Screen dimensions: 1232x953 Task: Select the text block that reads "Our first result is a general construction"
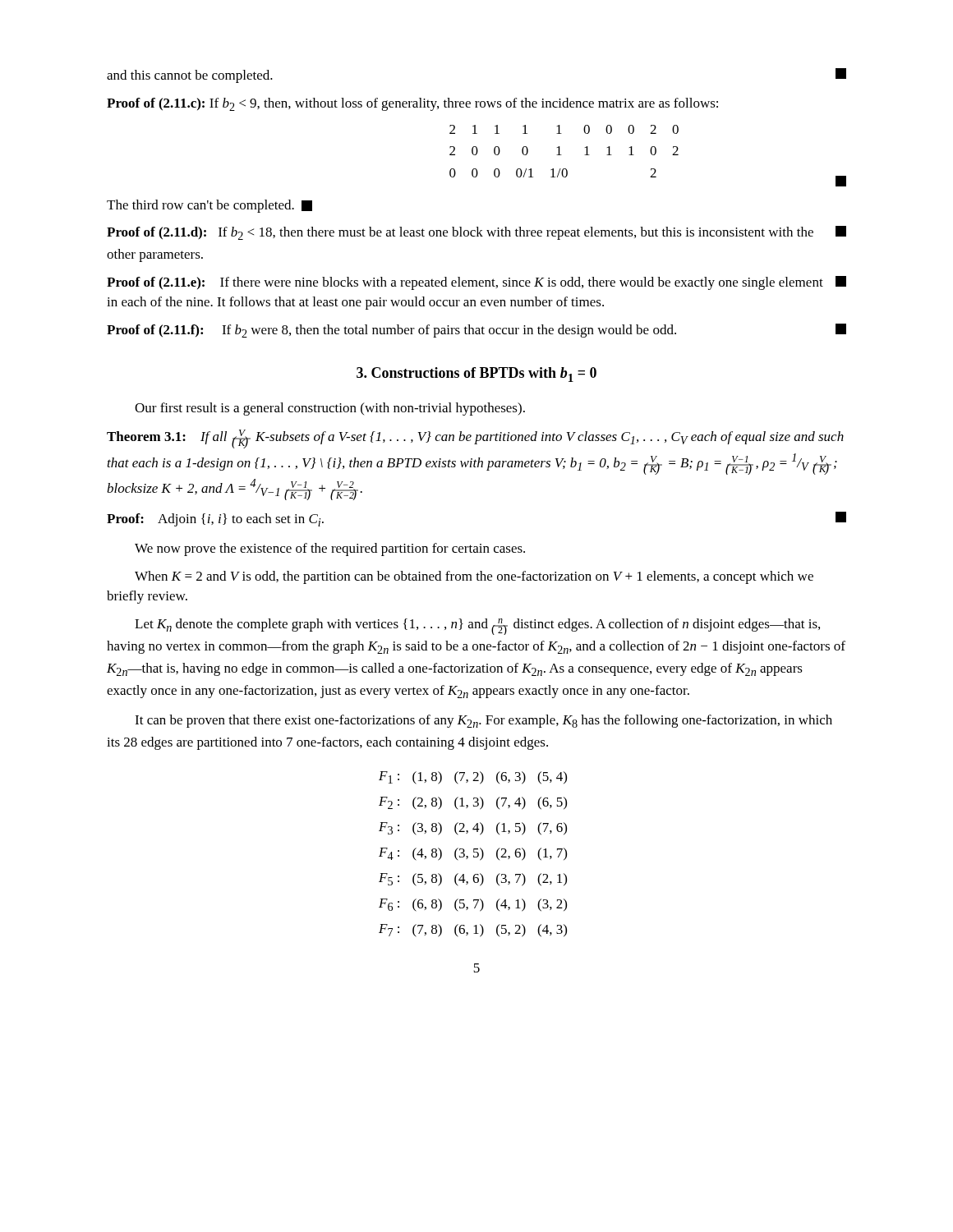[330, 408]
